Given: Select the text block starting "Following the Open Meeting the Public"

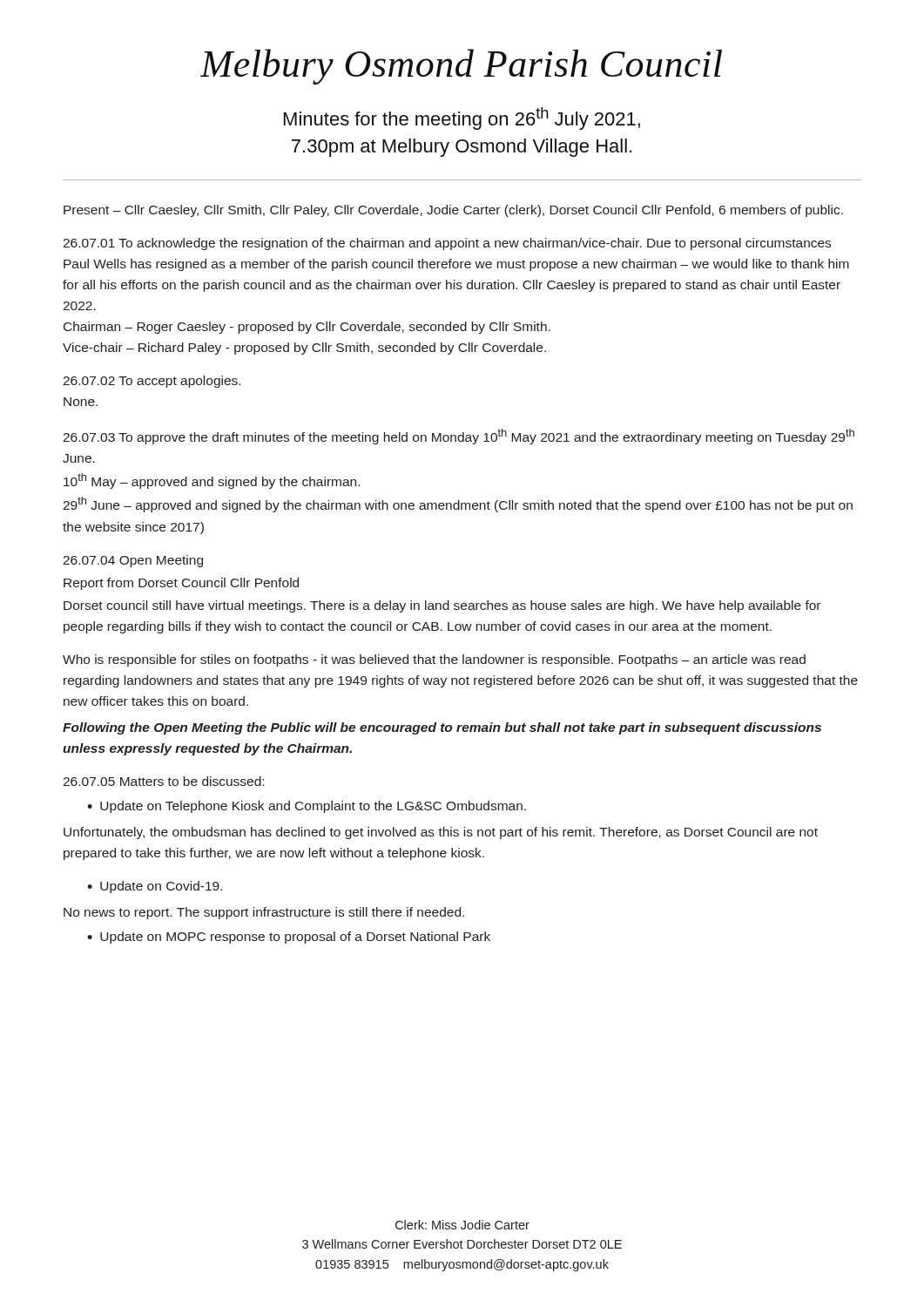Looking at the screenshot, I should (442, 737).
